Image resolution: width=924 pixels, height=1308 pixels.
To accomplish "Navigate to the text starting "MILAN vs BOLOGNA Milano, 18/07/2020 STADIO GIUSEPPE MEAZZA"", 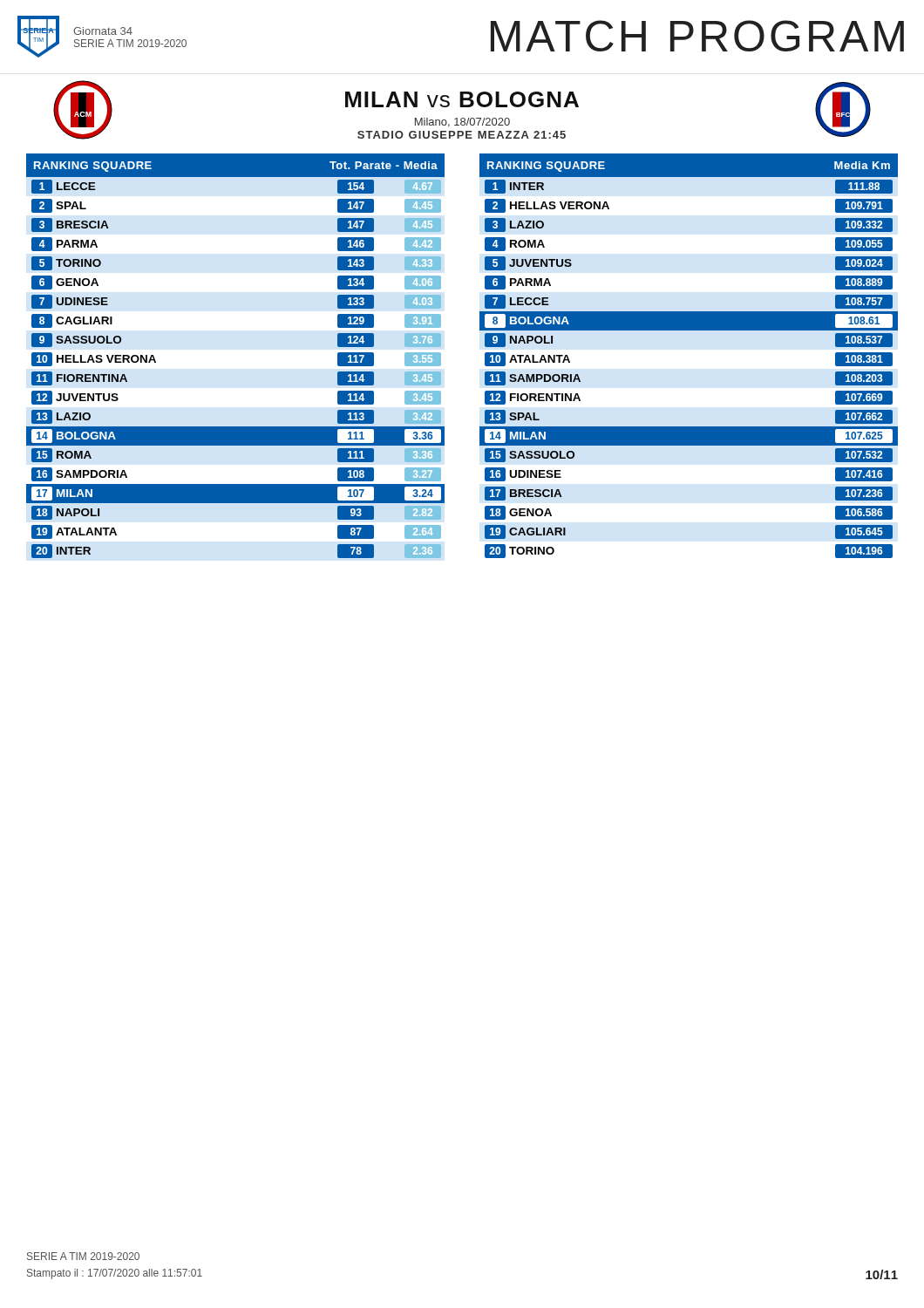I will click(x=462, y=114).
